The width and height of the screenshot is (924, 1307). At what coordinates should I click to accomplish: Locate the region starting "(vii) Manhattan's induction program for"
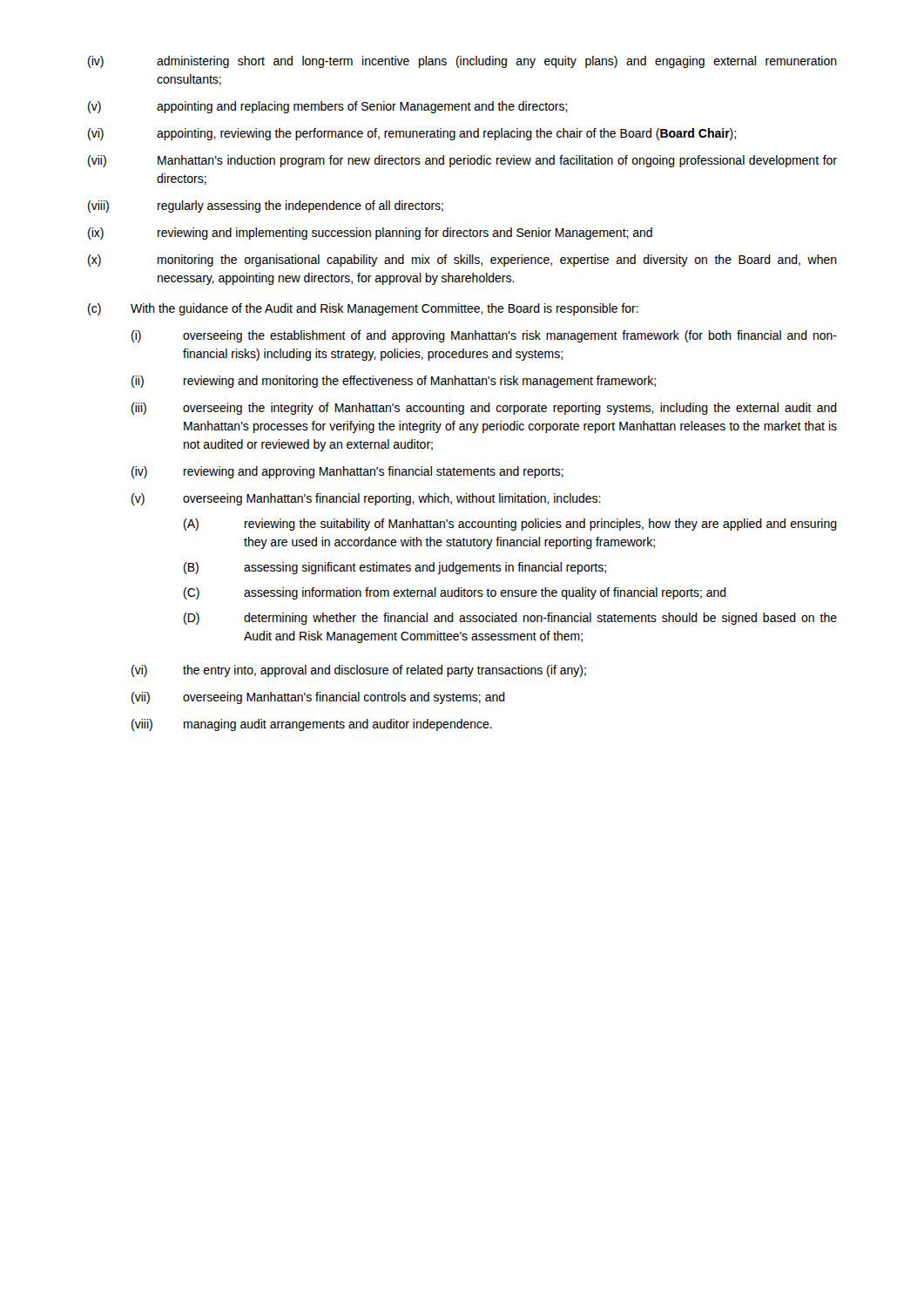pos(462,170)
